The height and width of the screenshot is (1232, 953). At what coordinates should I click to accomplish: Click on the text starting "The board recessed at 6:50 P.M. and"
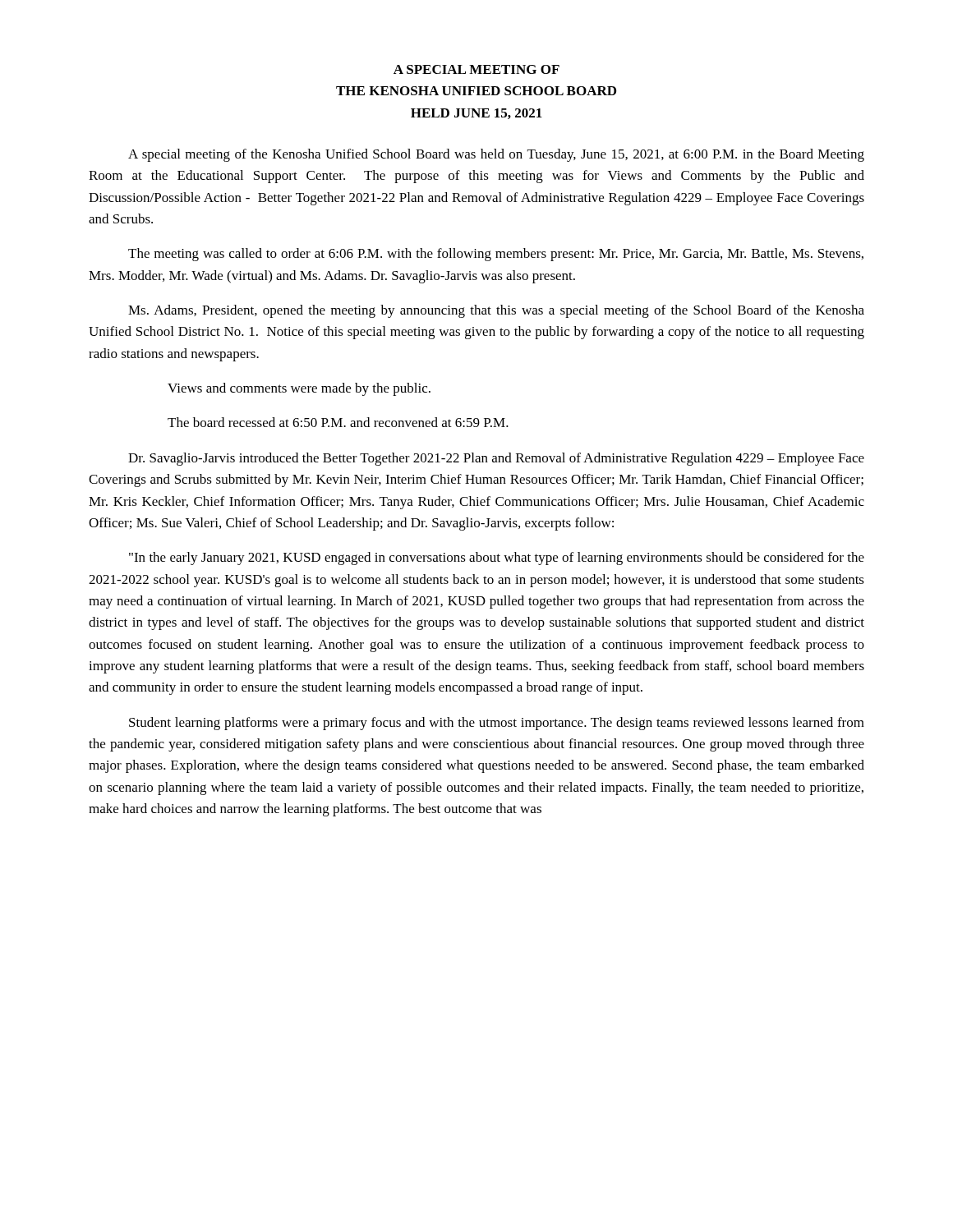(338, 423)
